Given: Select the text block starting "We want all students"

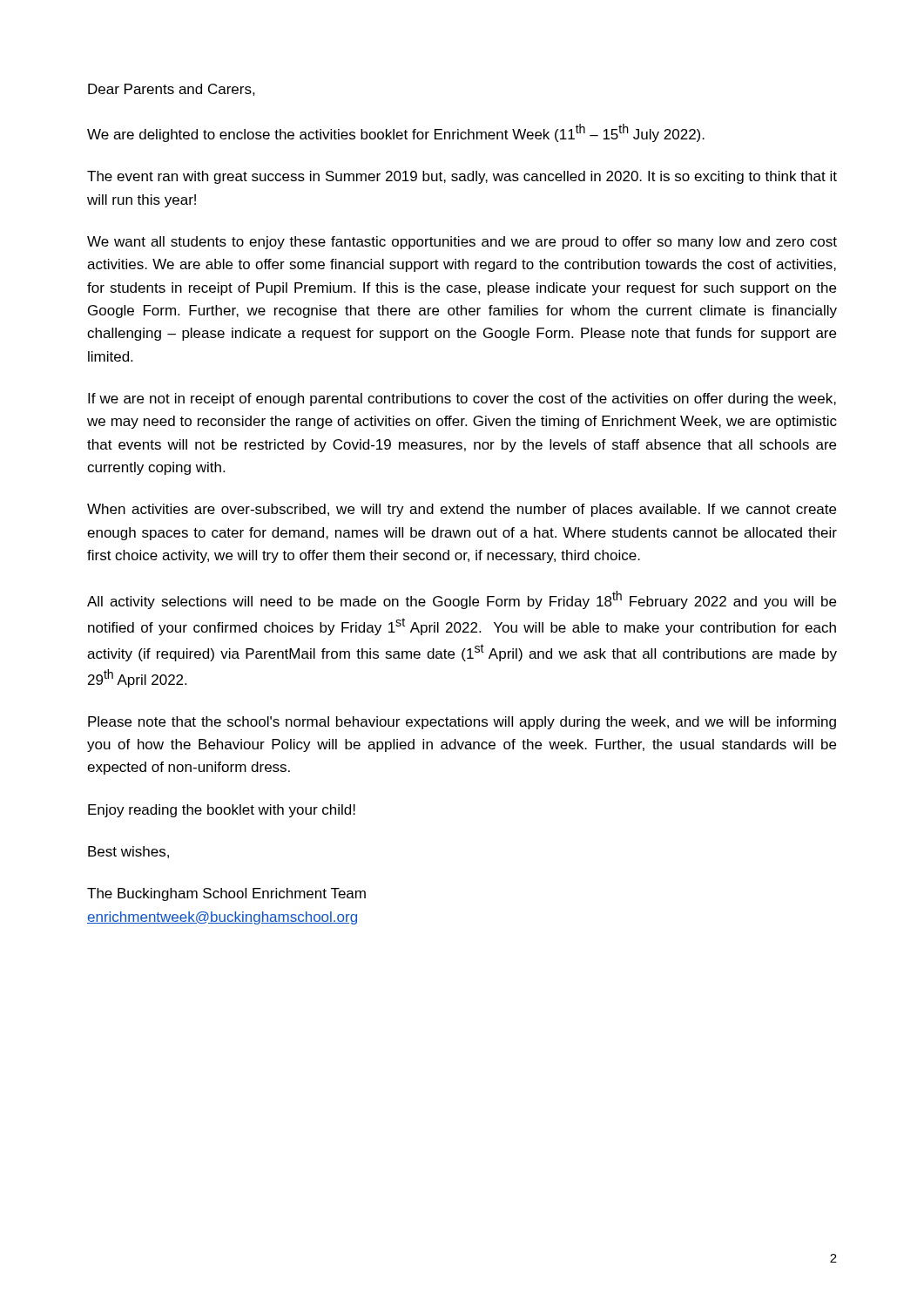Looking at the screenshot, I should tap(462, 299).
